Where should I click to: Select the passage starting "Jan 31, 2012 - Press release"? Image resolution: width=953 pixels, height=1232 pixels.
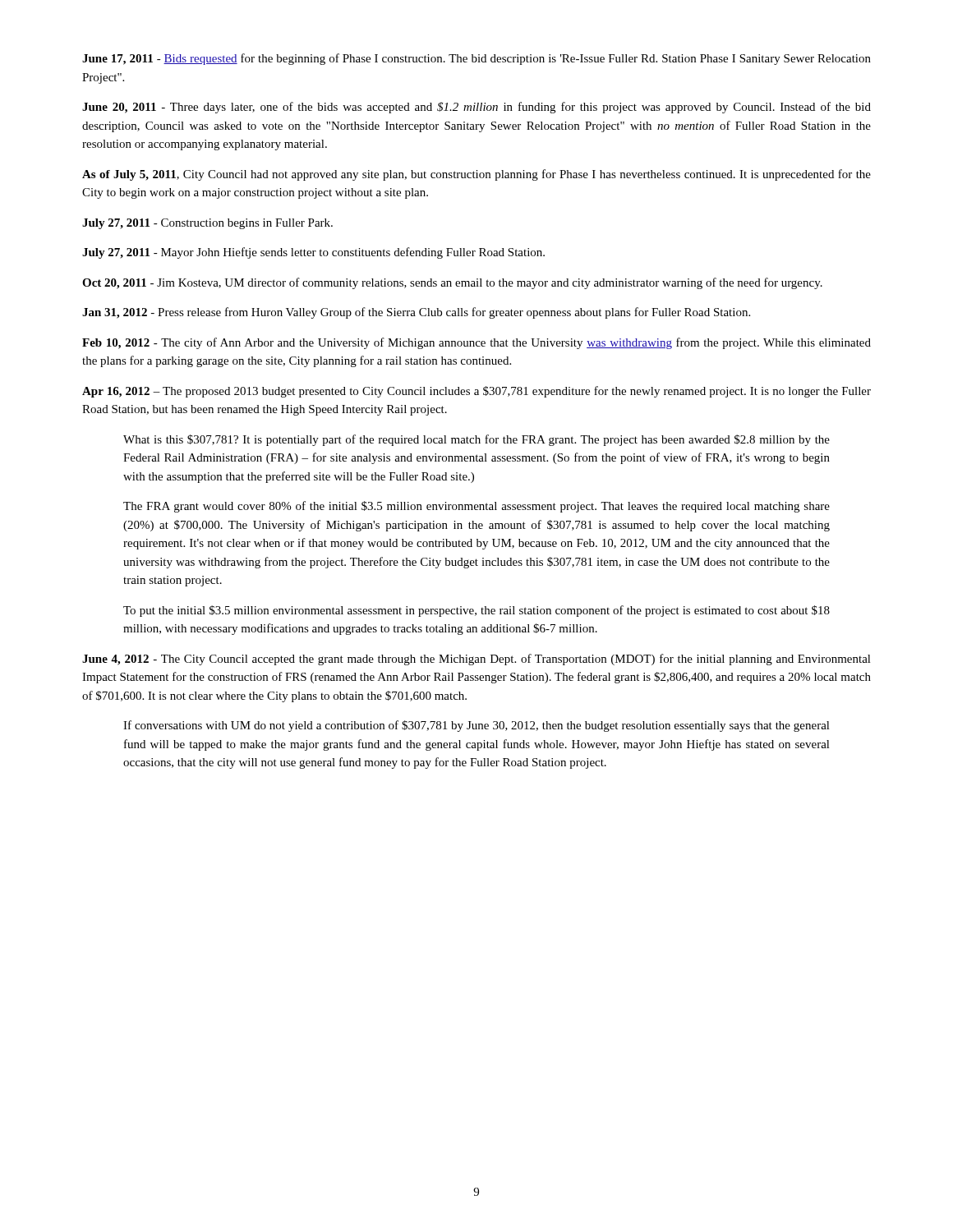(417, 312)
